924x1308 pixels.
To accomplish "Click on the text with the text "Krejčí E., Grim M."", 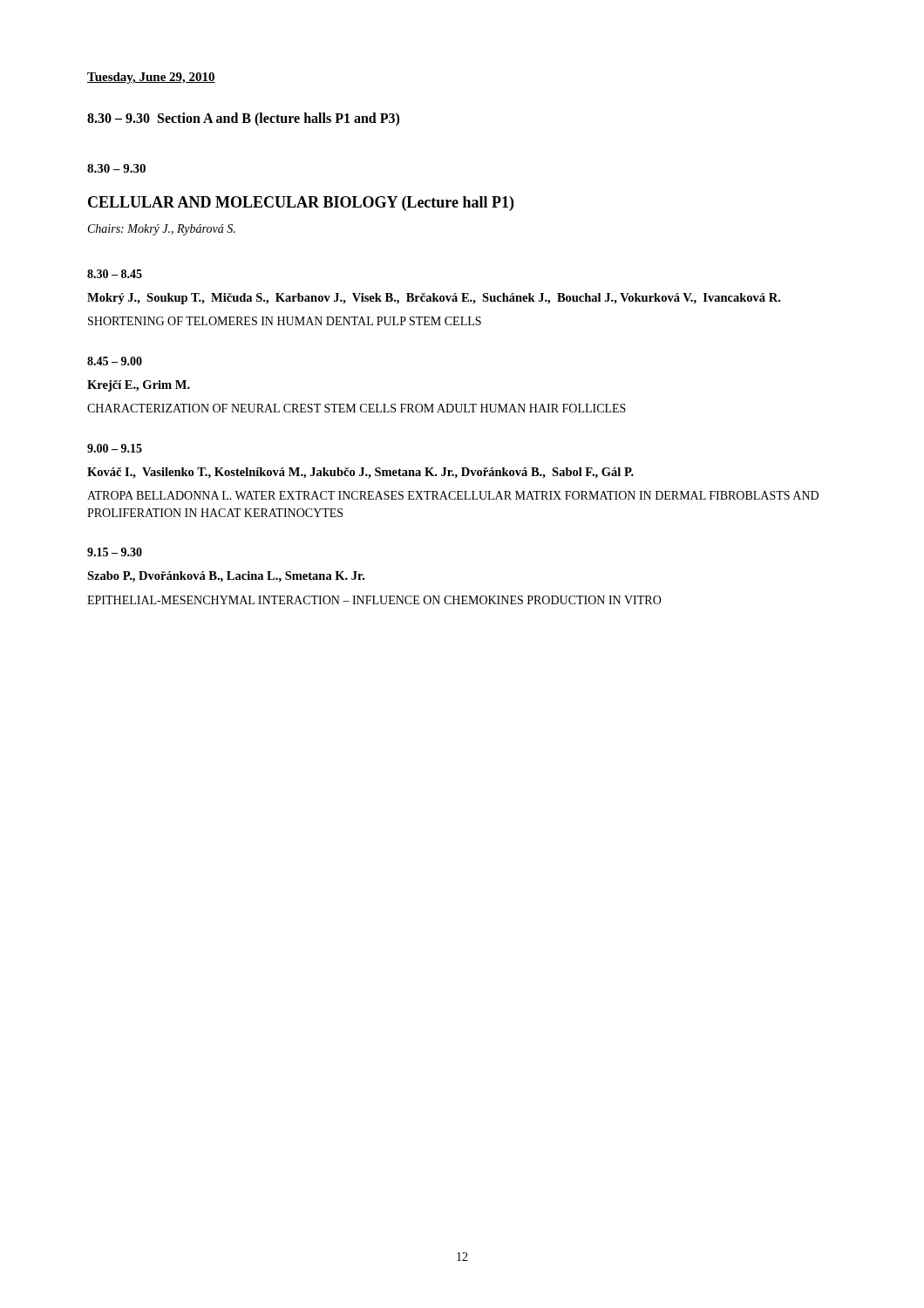I will [139, 384].
